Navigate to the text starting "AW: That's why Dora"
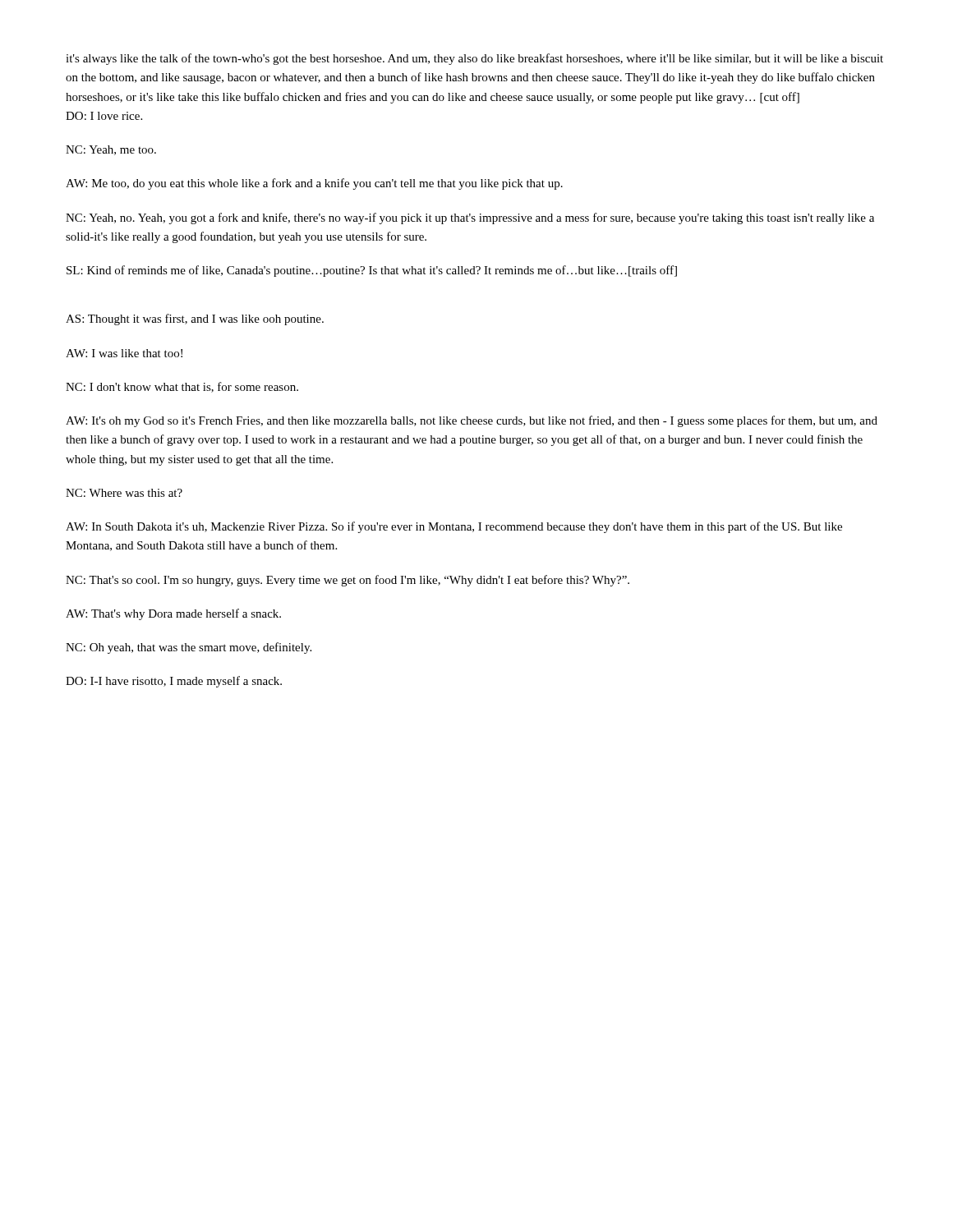This screenshot has width=953, height=1232. 174,613
